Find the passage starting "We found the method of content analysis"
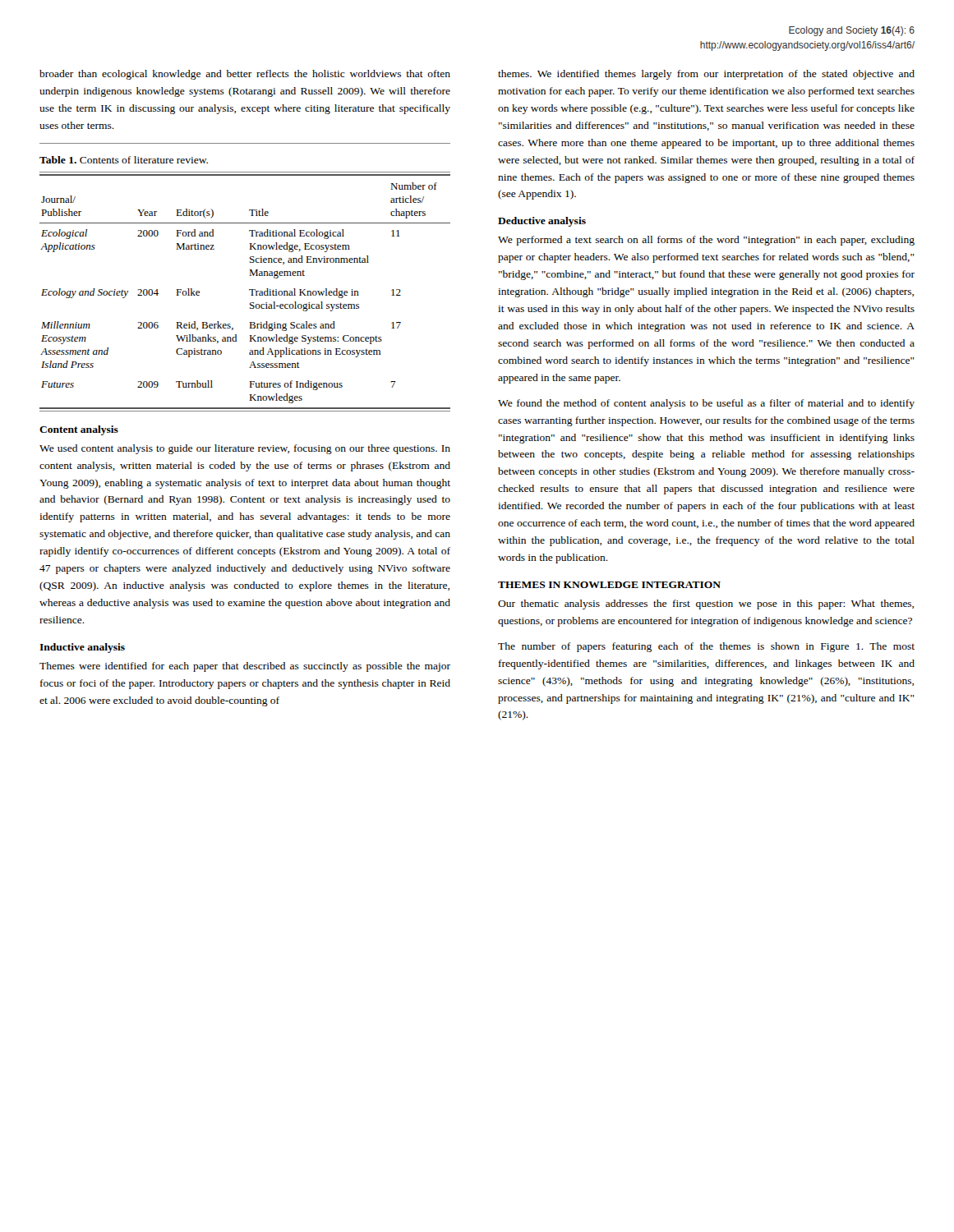The height and width of the screenshot is (1232, 954). coord(706,480)
